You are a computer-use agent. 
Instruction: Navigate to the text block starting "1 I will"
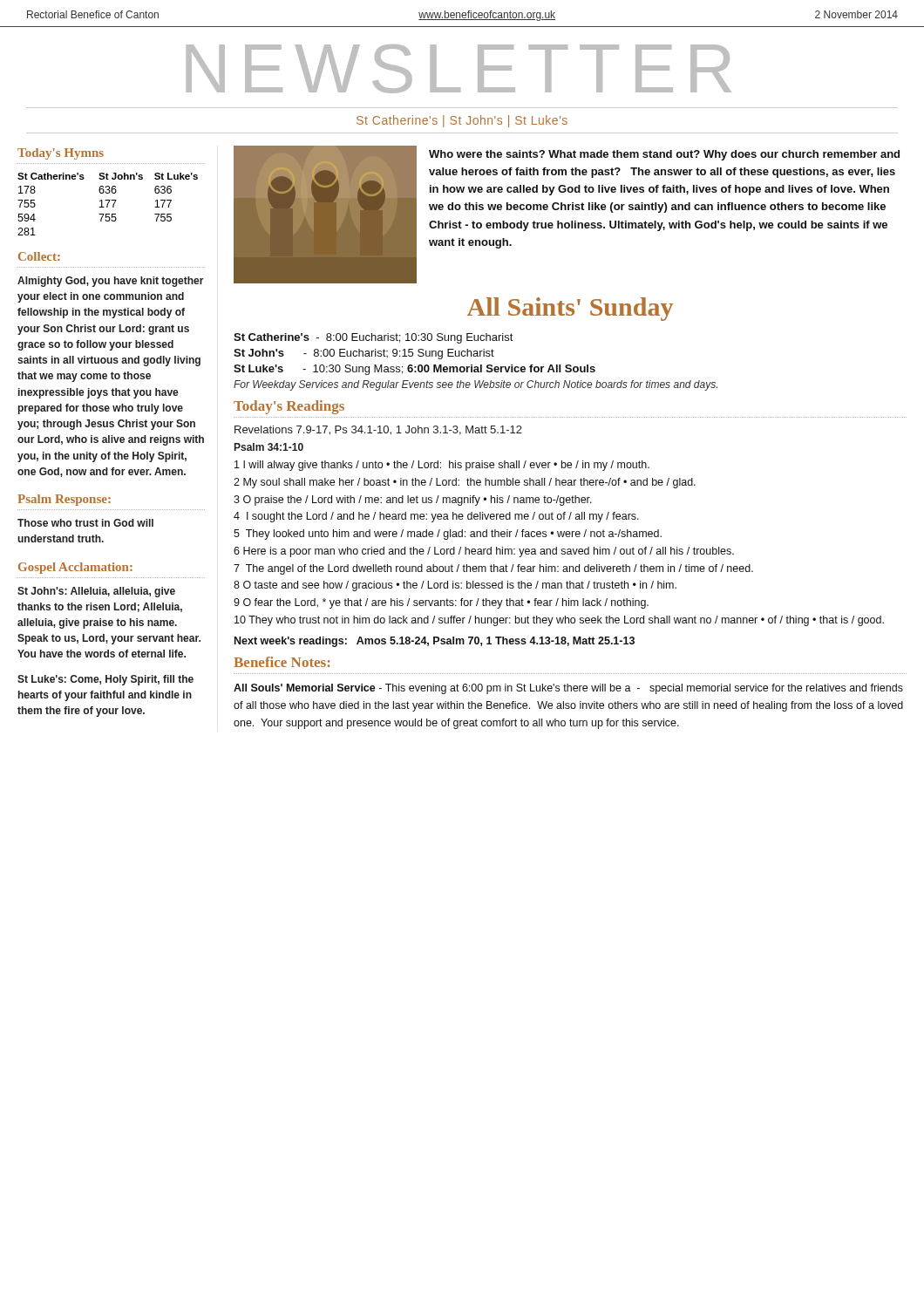pos(559,542)
